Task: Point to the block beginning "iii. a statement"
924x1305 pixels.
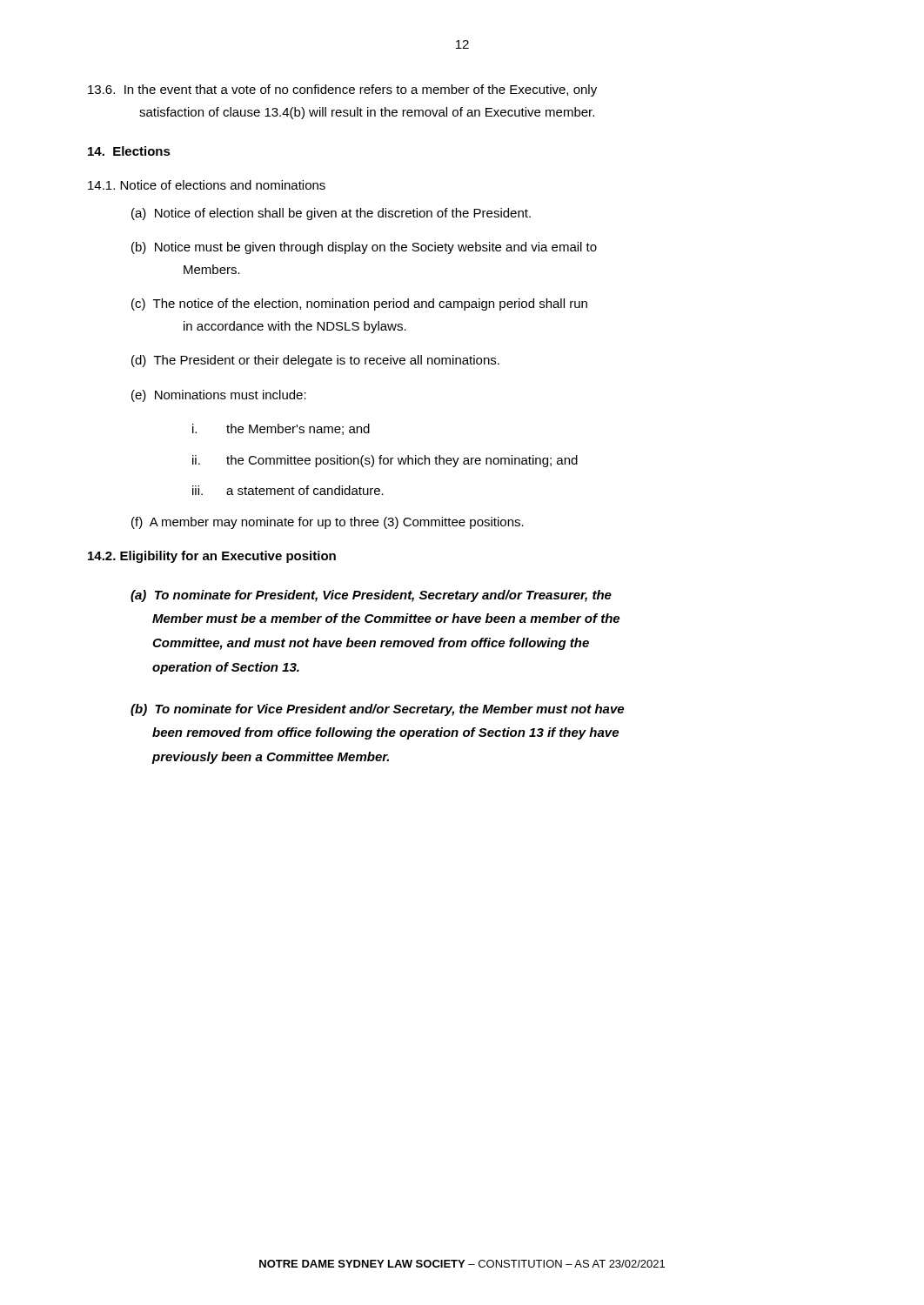Action: coord(288,490)
